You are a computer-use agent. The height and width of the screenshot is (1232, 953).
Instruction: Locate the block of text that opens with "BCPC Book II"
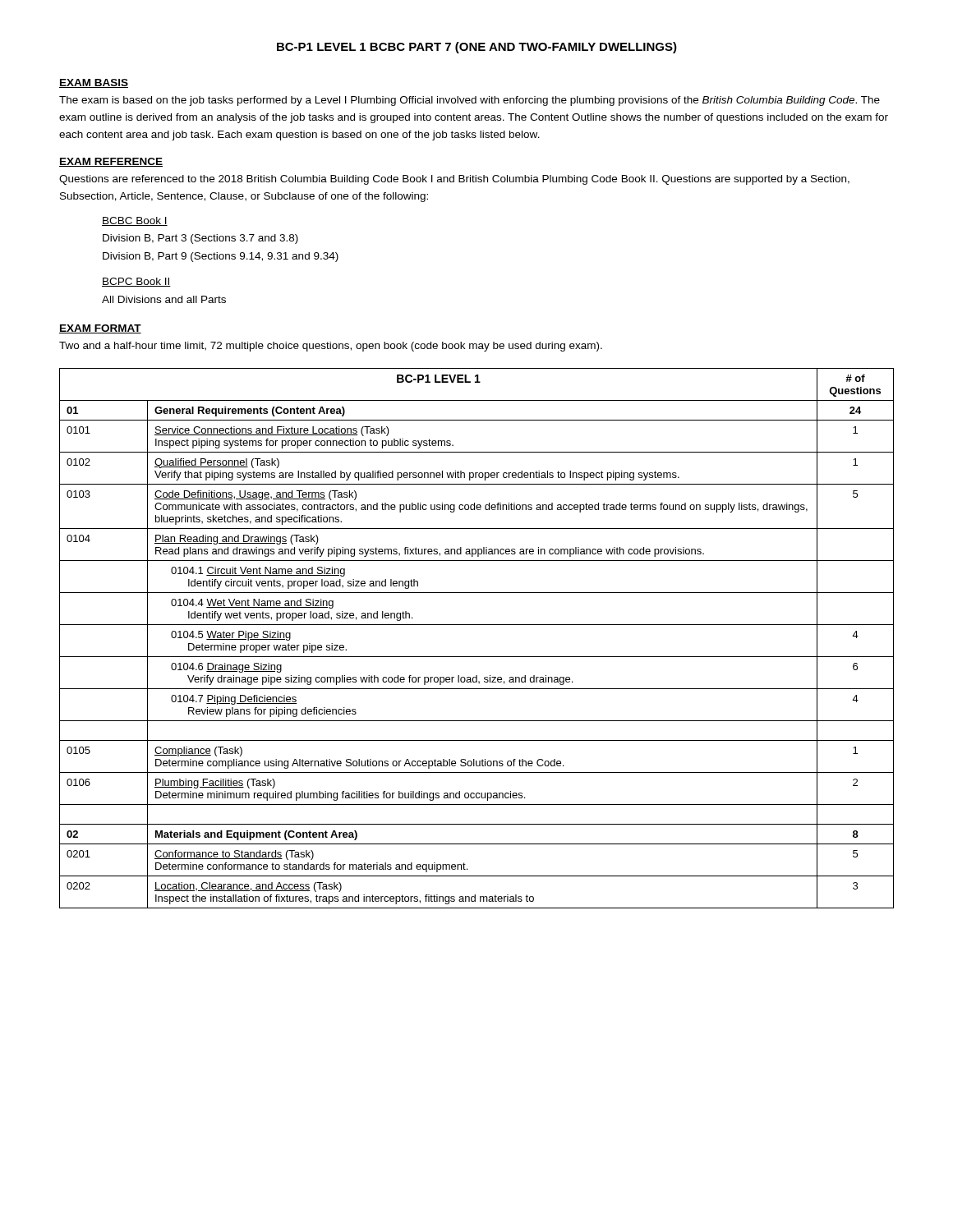164,291
